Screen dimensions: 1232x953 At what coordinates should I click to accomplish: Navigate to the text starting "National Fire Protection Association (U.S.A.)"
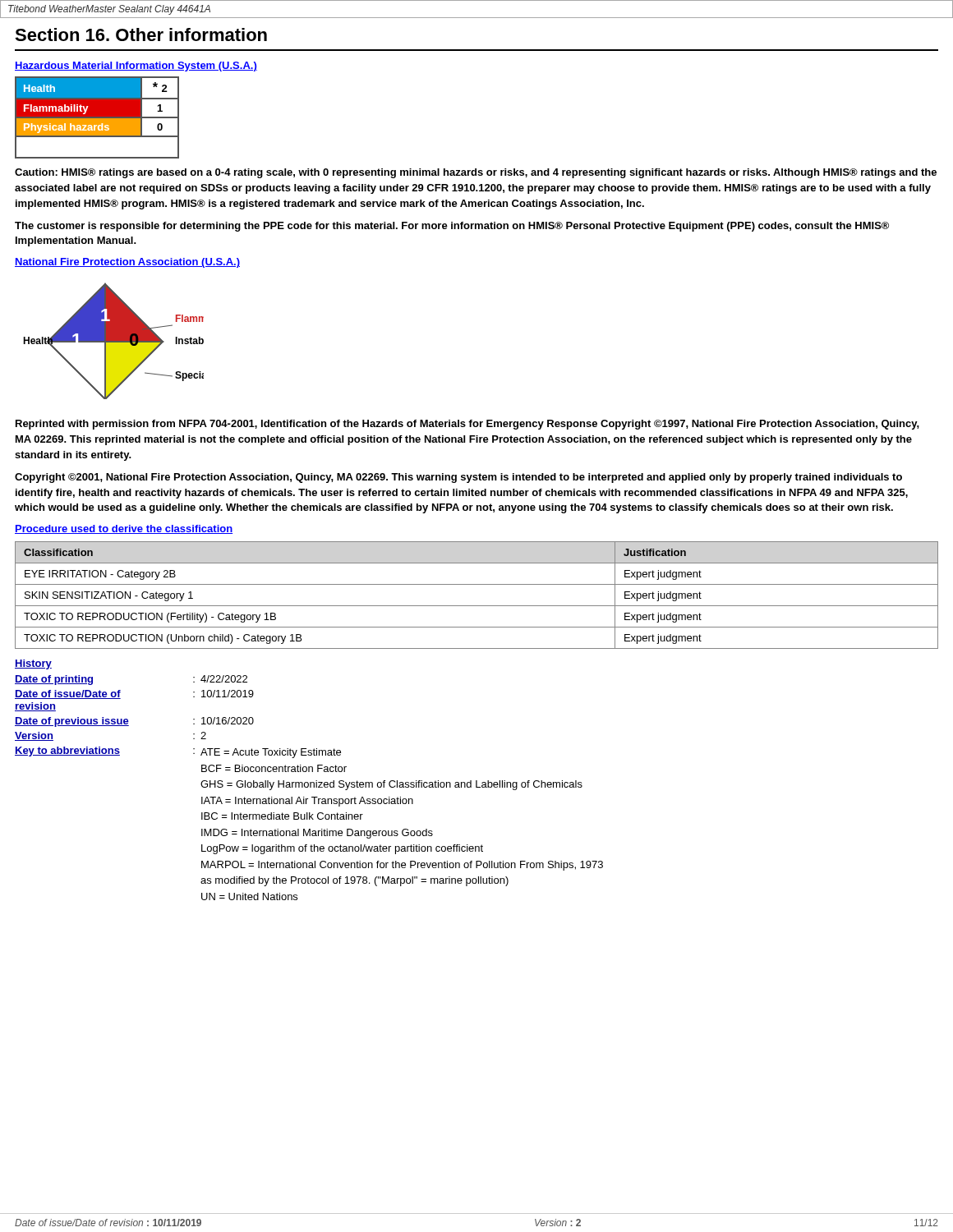click(x=127, y=262)
